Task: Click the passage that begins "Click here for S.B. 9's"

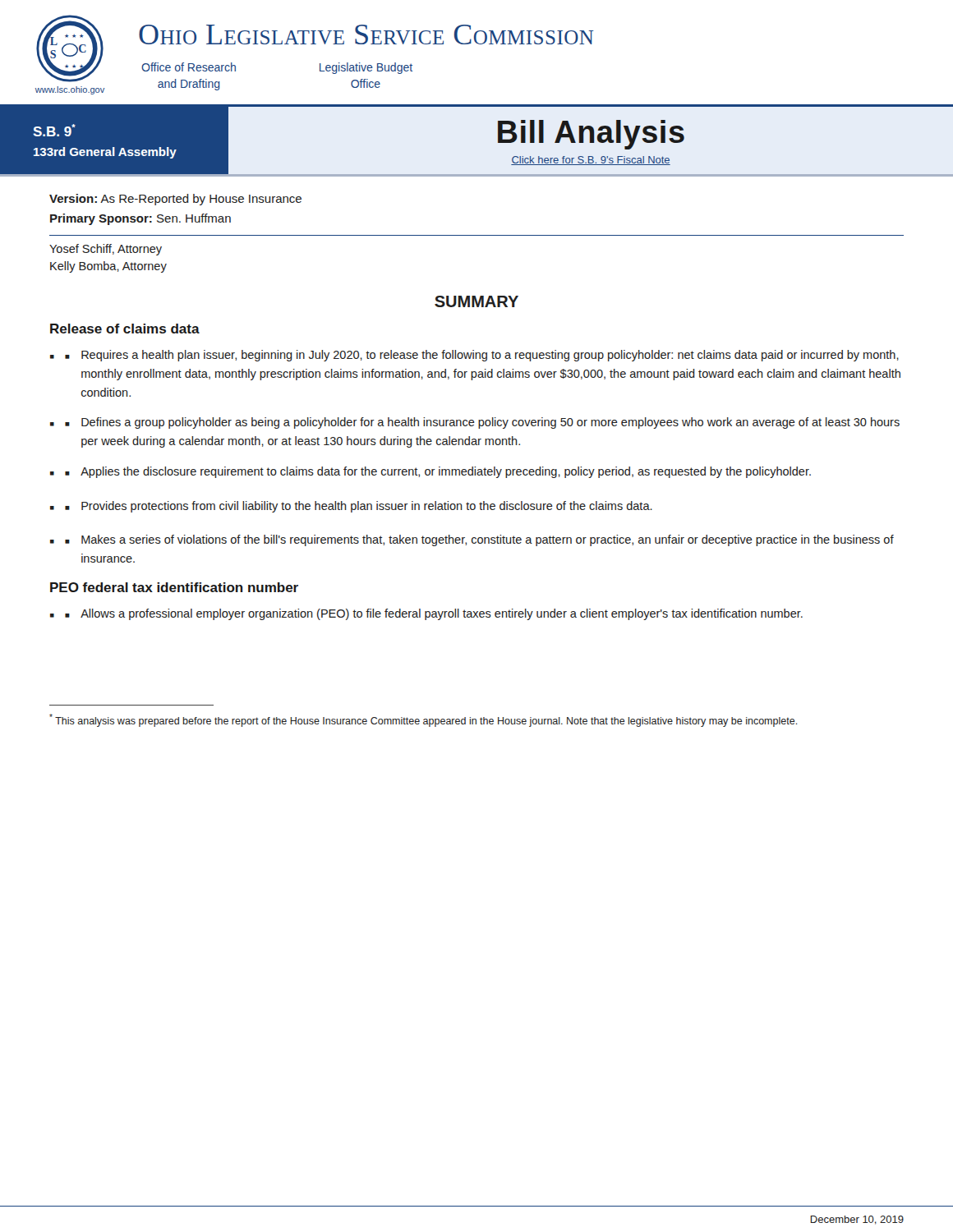Action: coord(591,160)
